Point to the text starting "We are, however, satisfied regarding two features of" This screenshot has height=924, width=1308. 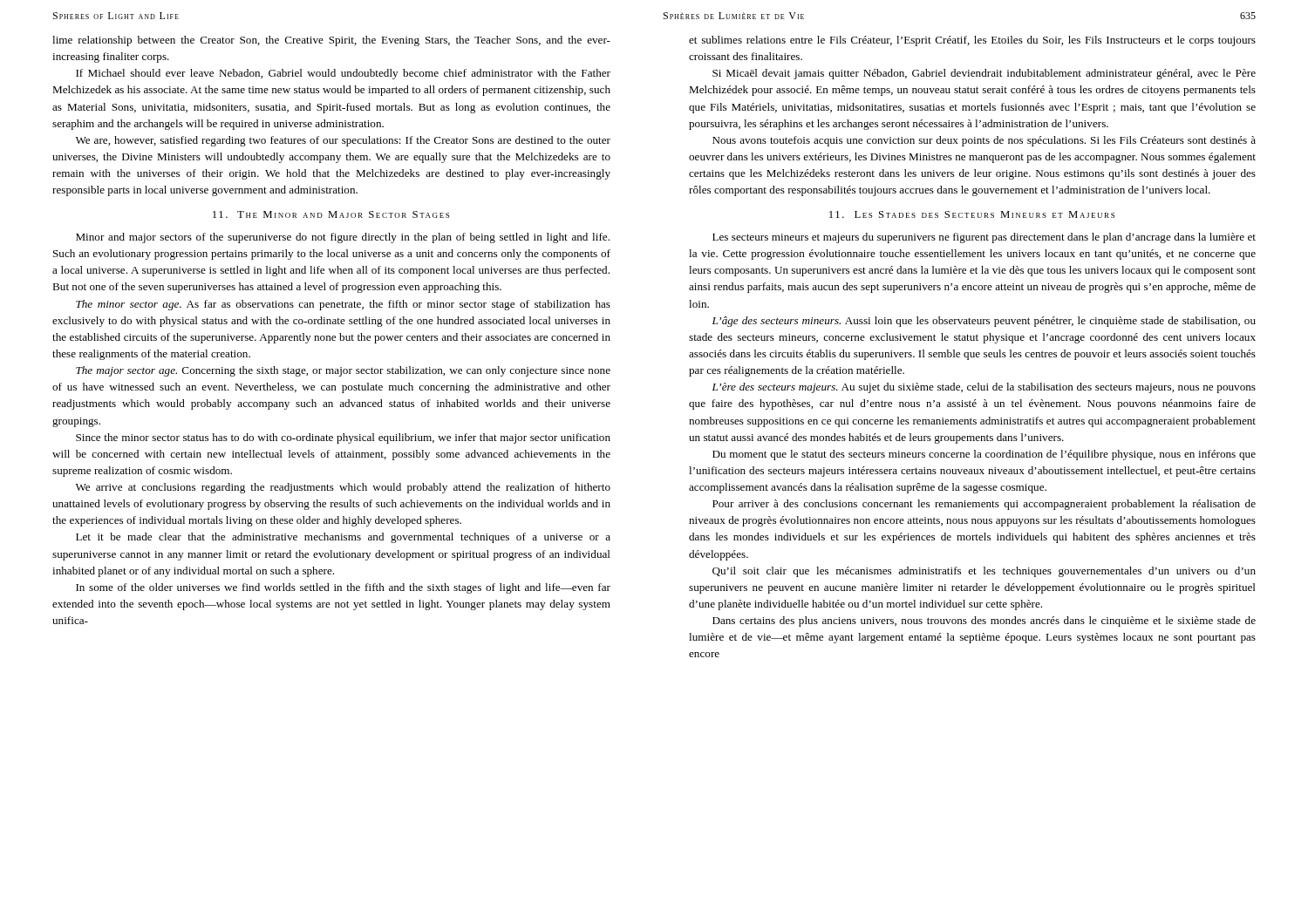pyautogui.click(x=331, y=165)
